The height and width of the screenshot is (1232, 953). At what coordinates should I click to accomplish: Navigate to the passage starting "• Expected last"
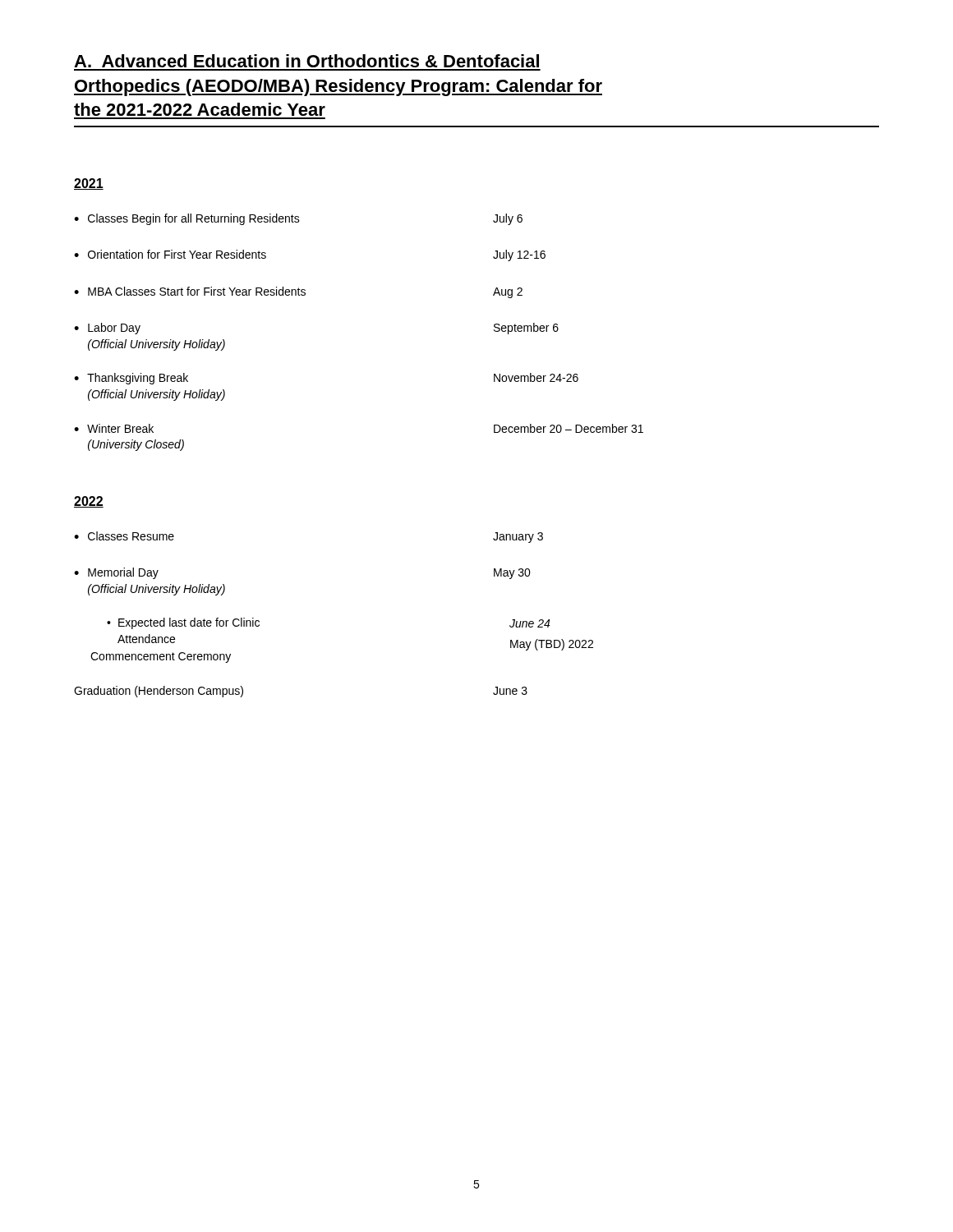point(179,623)
